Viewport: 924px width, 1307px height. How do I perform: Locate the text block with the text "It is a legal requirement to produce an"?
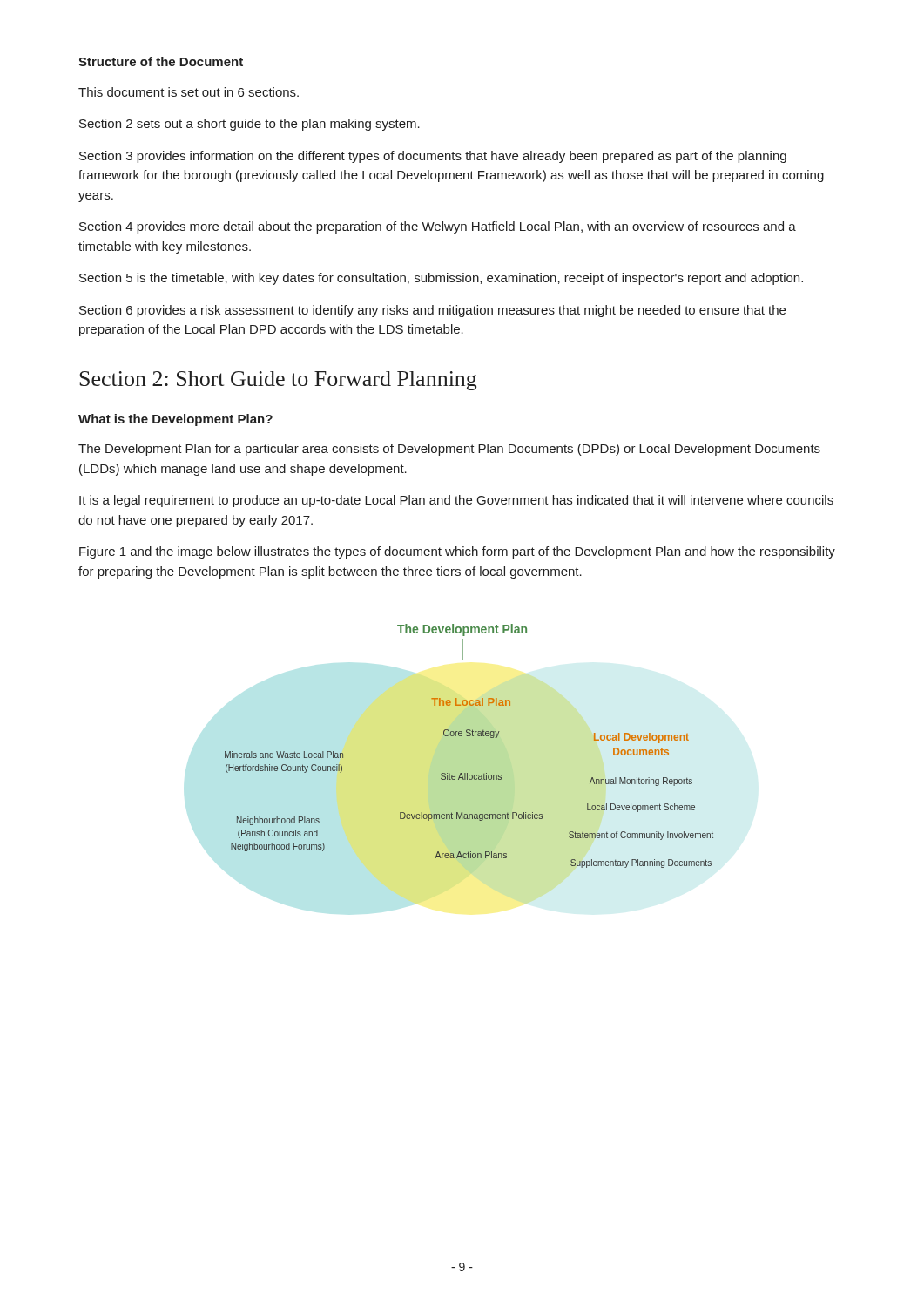(x=462, y=510)
